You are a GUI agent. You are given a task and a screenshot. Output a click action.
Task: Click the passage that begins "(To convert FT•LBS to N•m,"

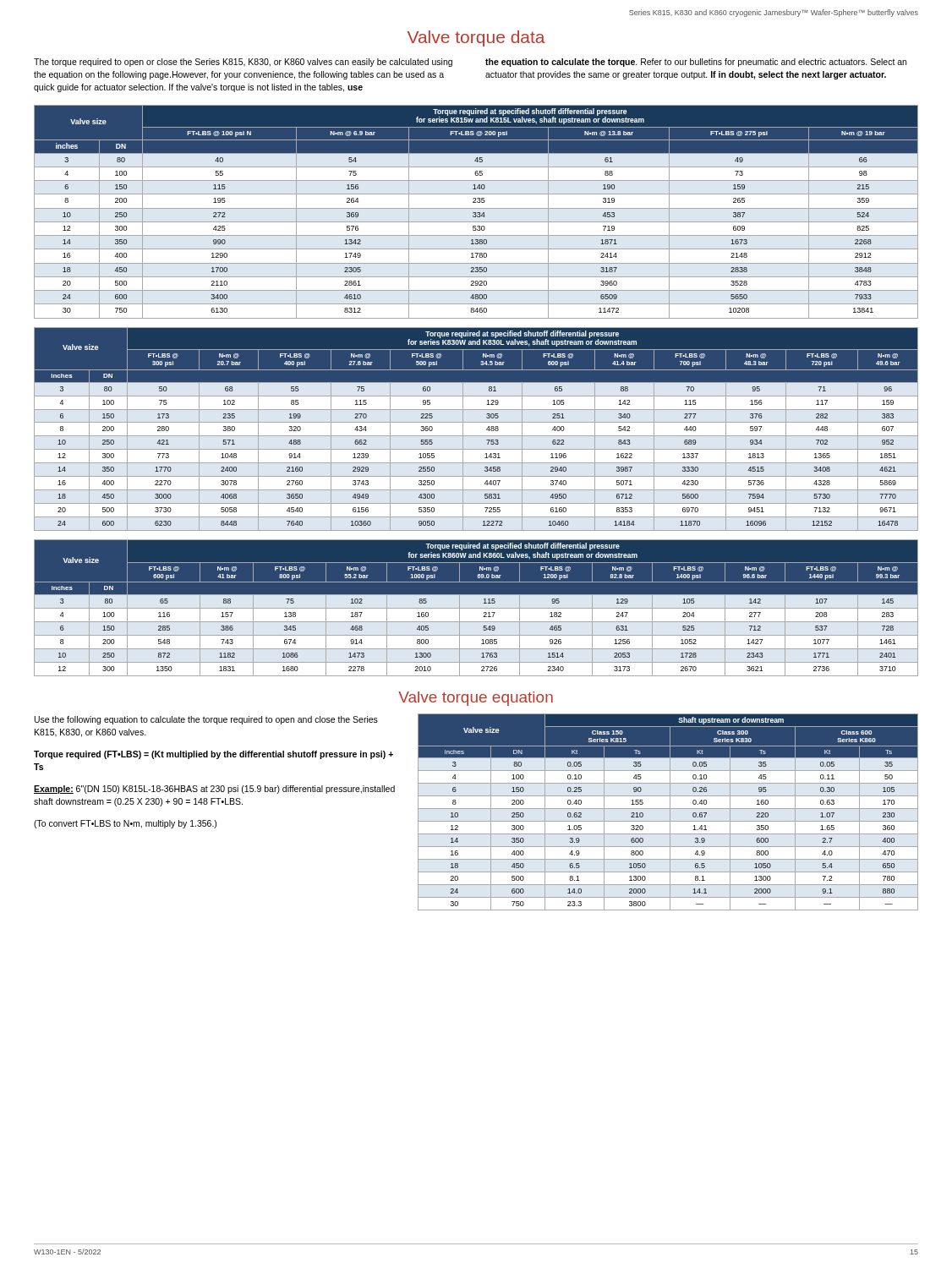pos(125,823)
